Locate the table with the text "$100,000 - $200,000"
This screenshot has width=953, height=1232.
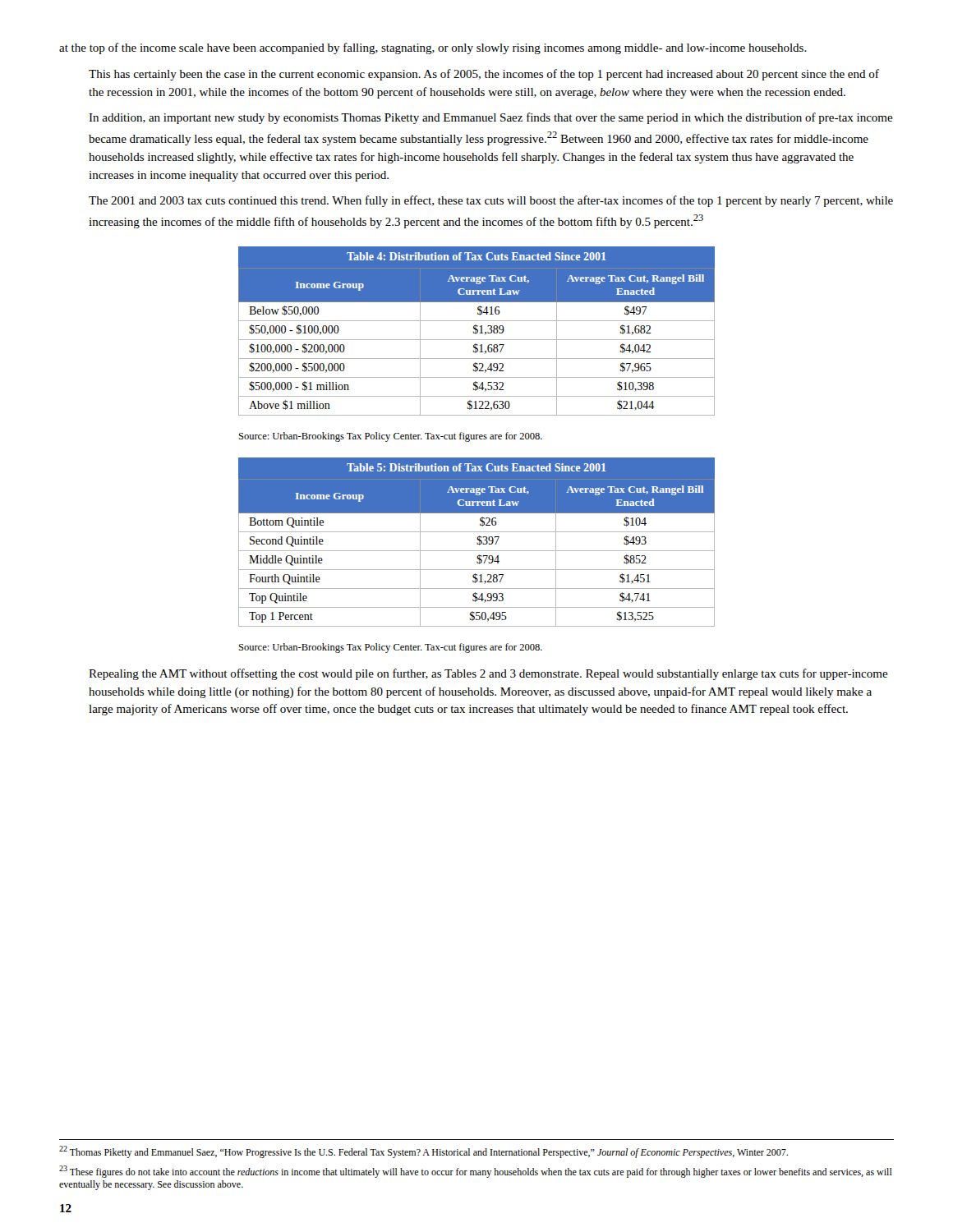click(x=476, y=331)
